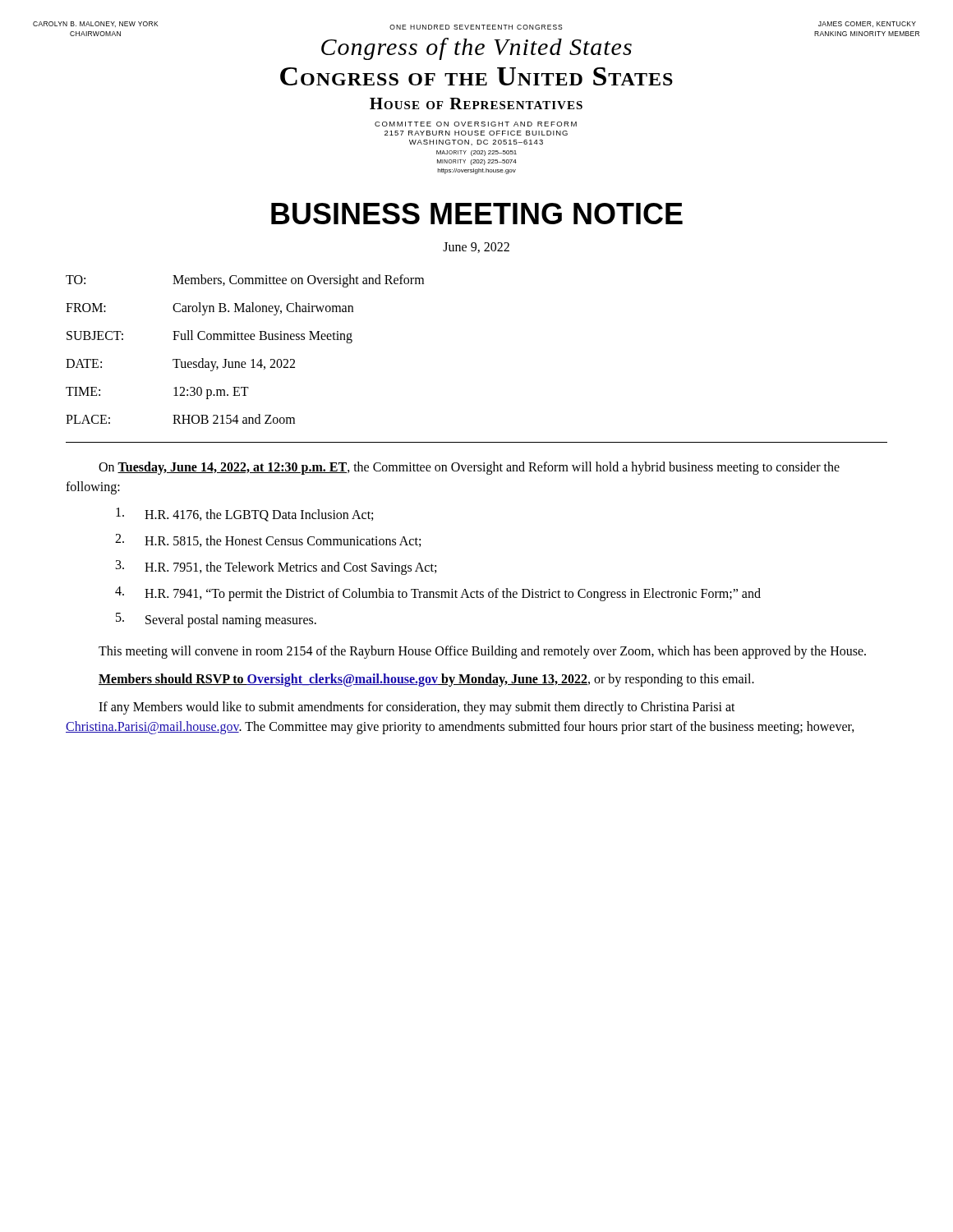Screen dimensions: 1232x953
Task: Point to the passage starting "House of Representatives"
Action: (476, 103)
